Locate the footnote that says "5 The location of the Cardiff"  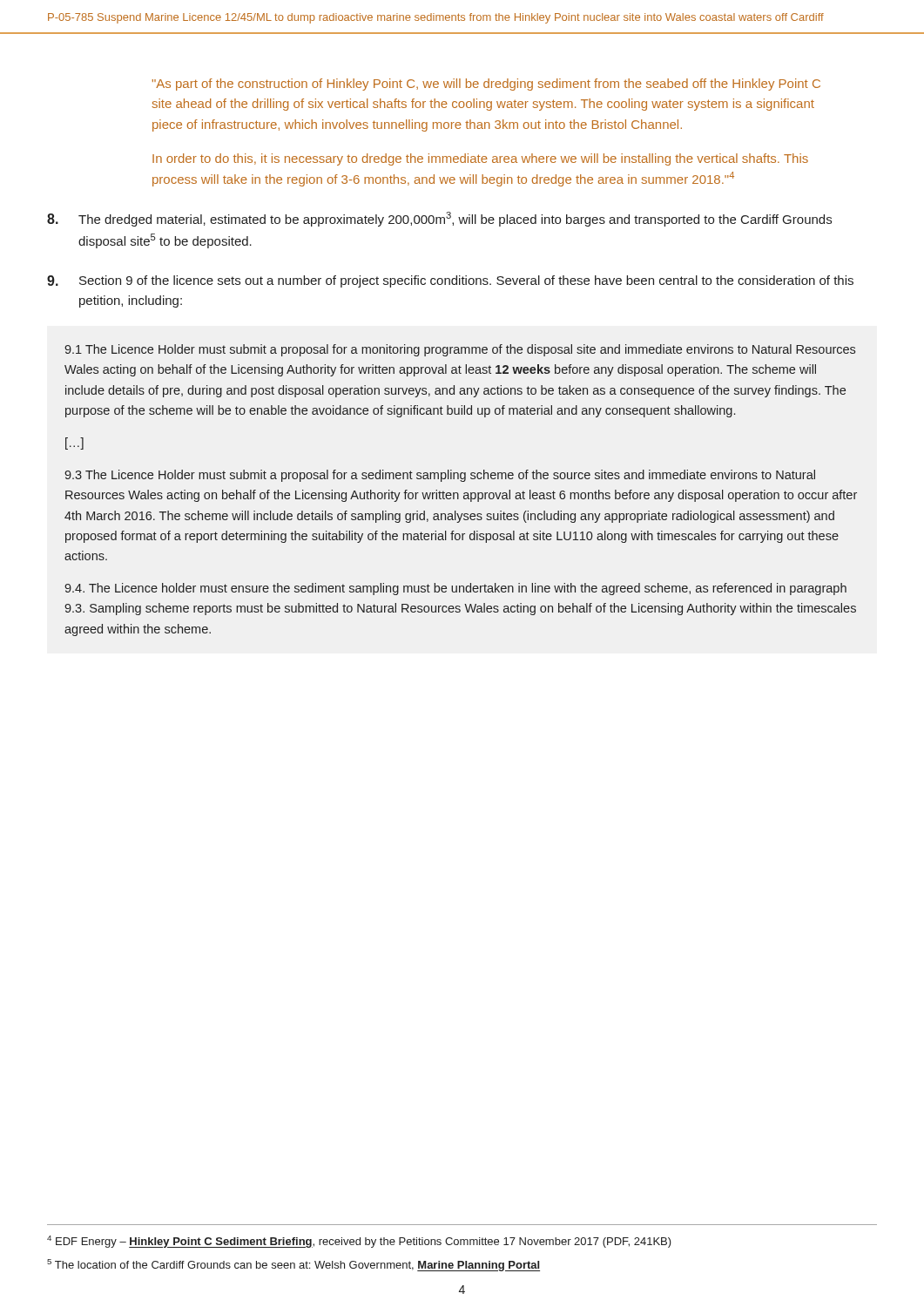294,1264
